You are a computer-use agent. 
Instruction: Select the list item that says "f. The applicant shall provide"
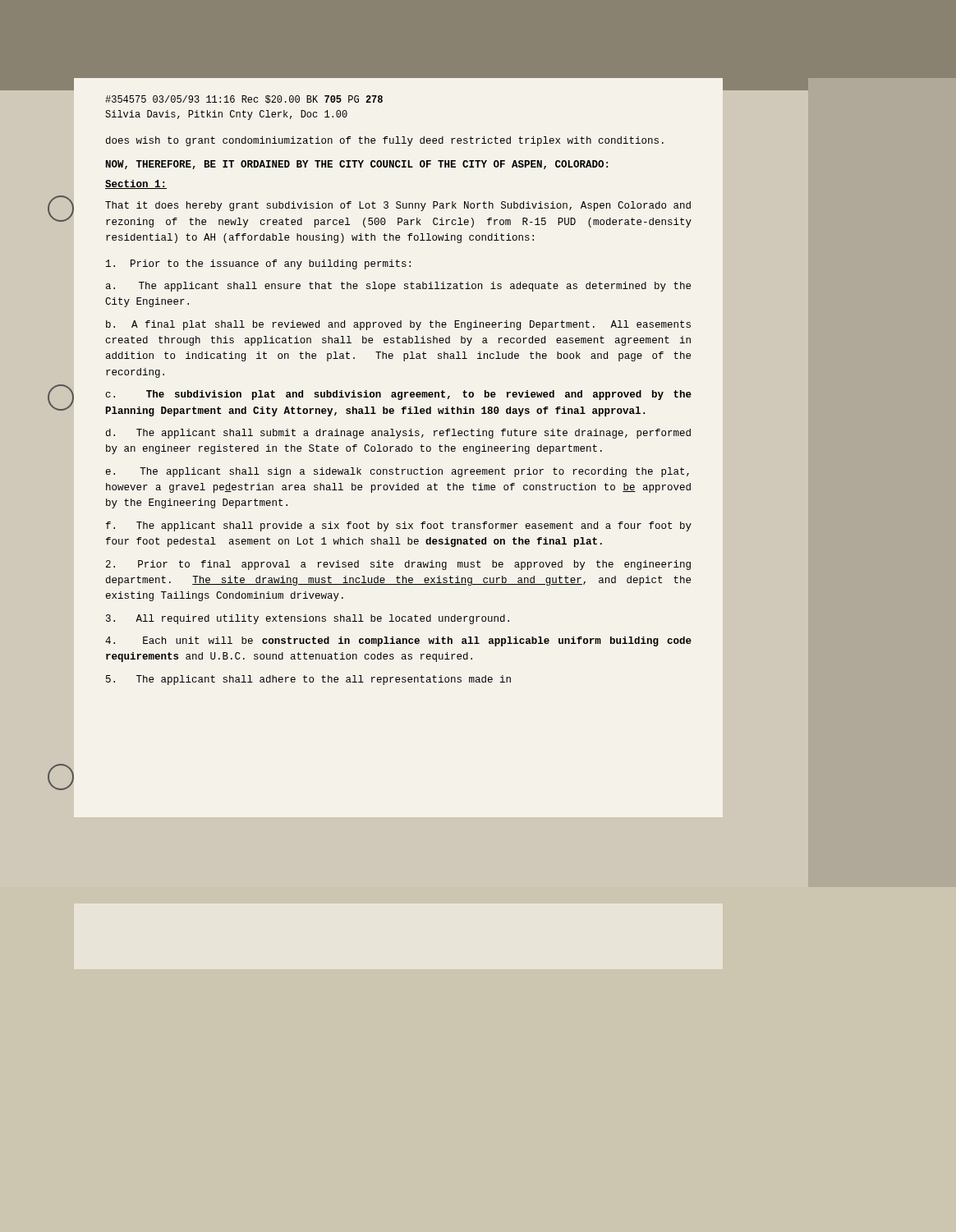(x=398, y=534)
